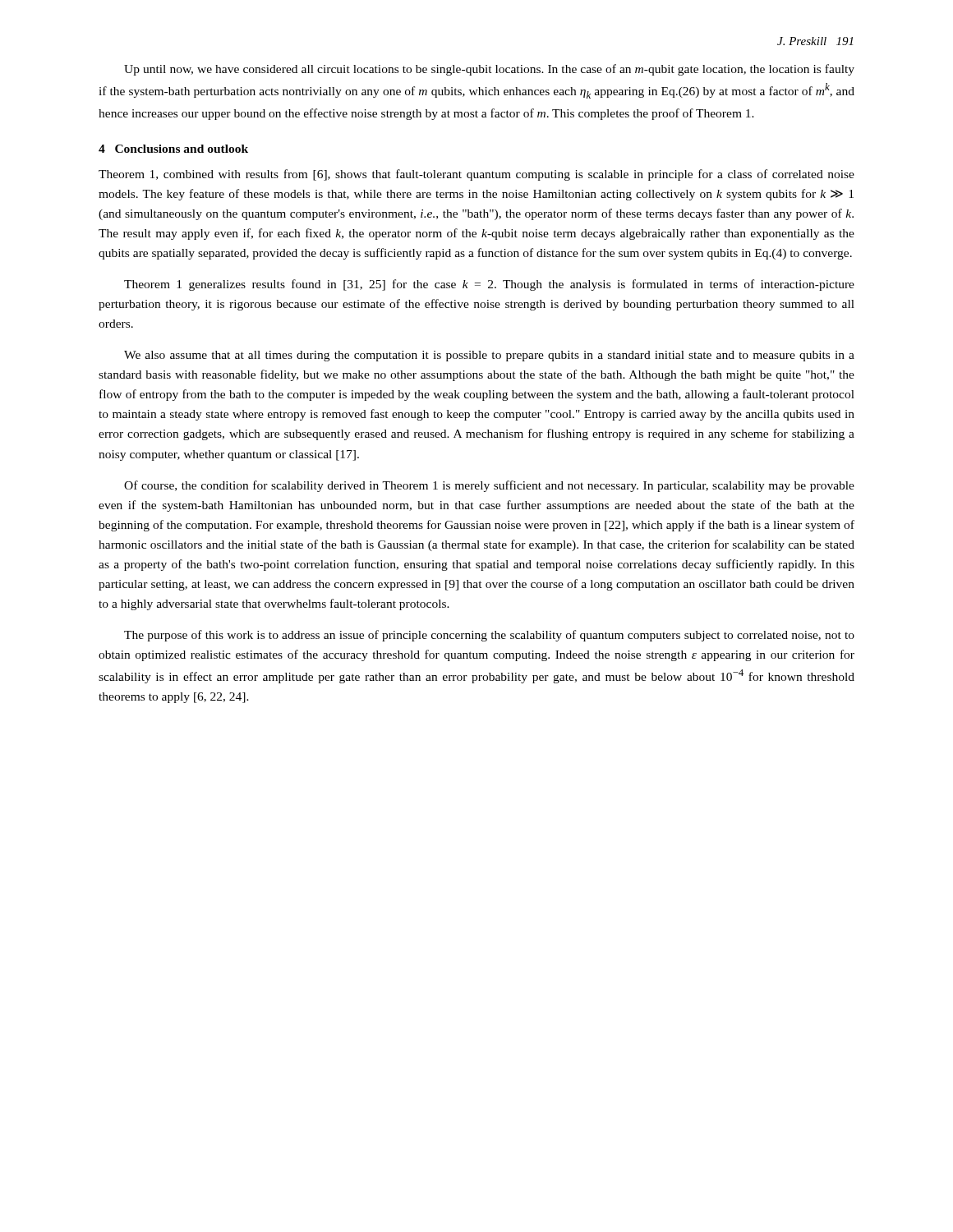Locate the text block containing "Up until now, we have considered all"
The image size is (953, 1232).
tap(476, 91)
